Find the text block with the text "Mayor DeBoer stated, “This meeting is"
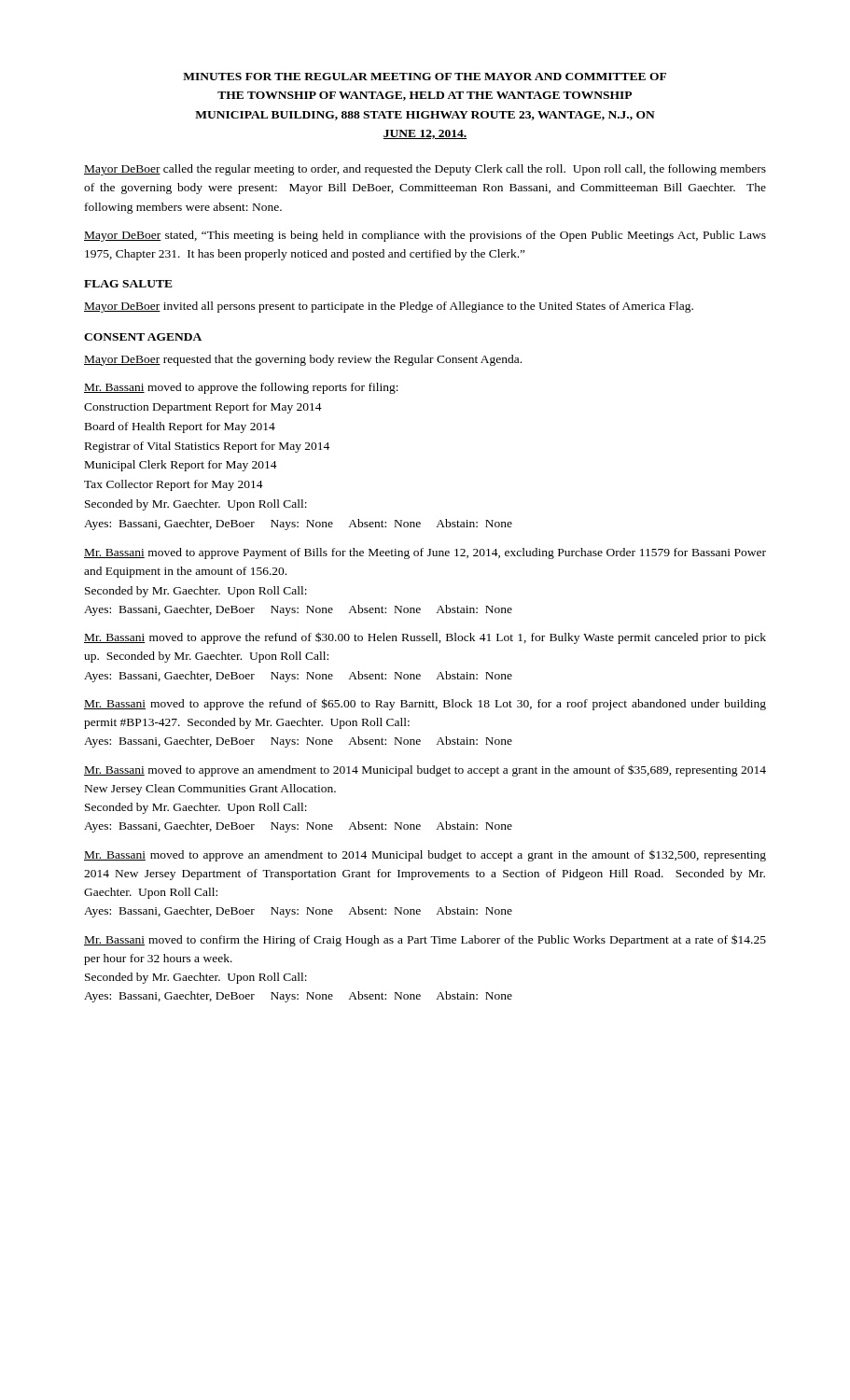 pos(425,244)
